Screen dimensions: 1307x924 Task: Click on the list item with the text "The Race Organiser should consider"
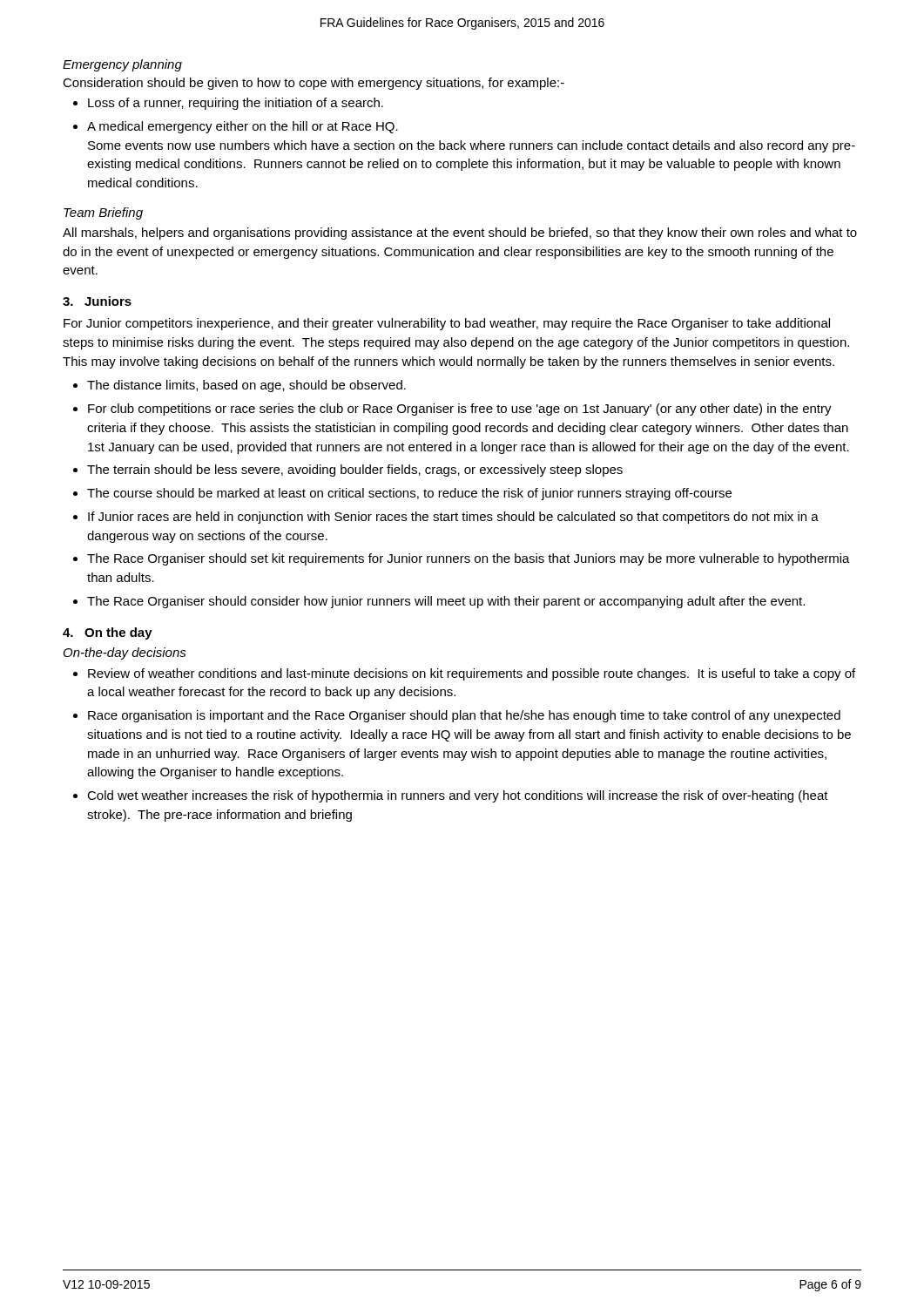[x=447, y=601]
